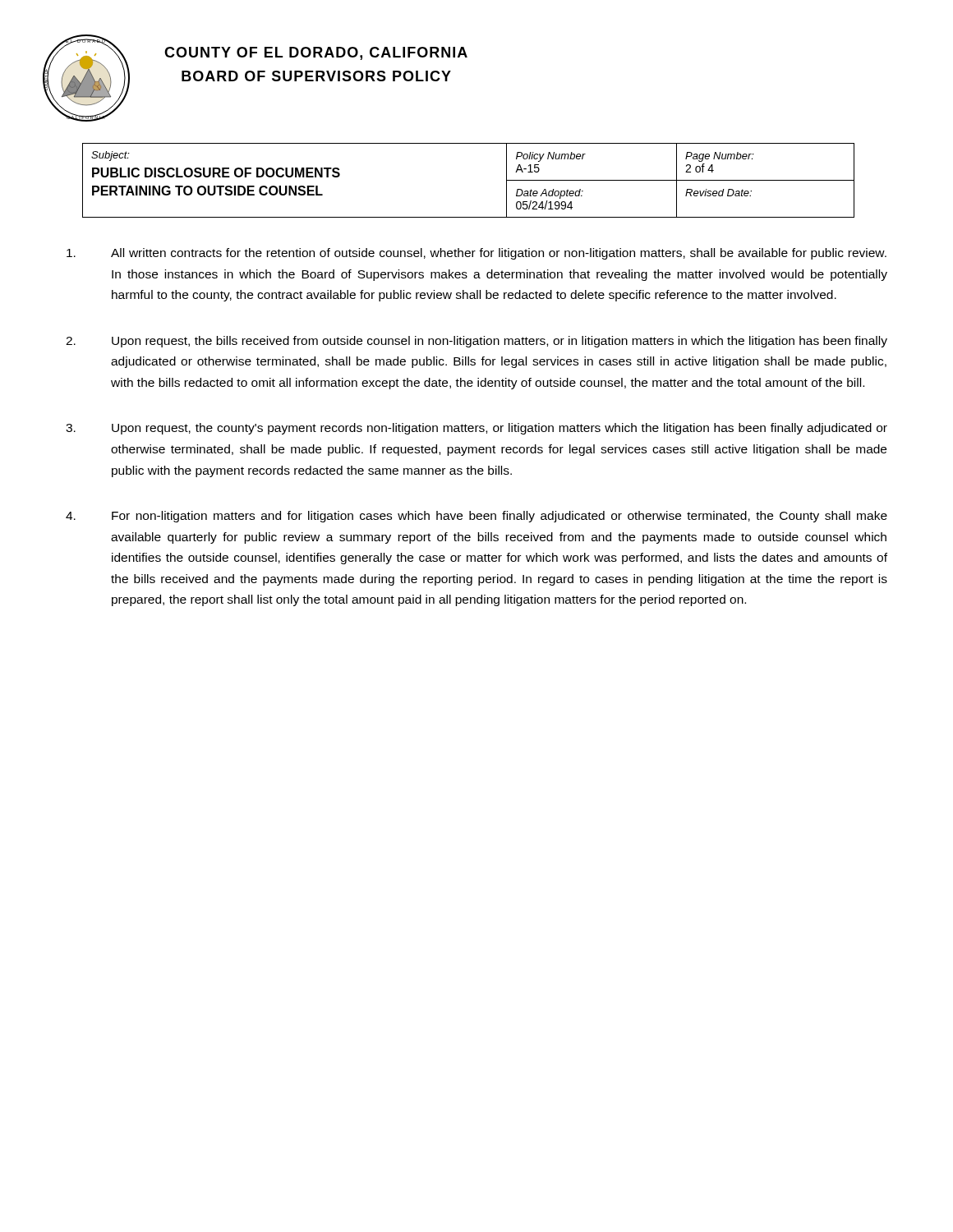
Task: Find the list item that says "4. For non-litigation"
Action: [476, 558]
